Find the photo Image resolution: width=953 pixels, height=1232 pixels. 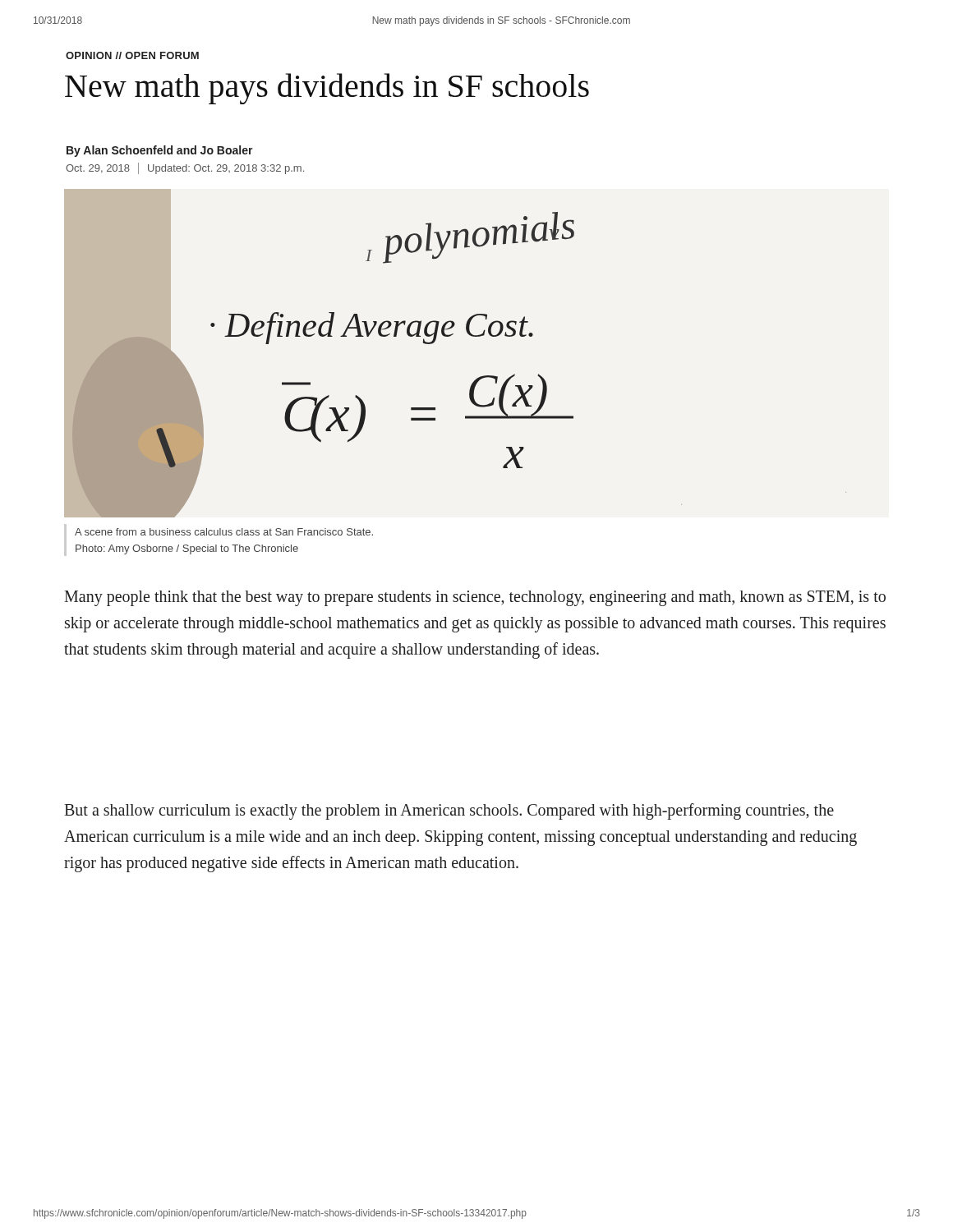click(476, 353)
